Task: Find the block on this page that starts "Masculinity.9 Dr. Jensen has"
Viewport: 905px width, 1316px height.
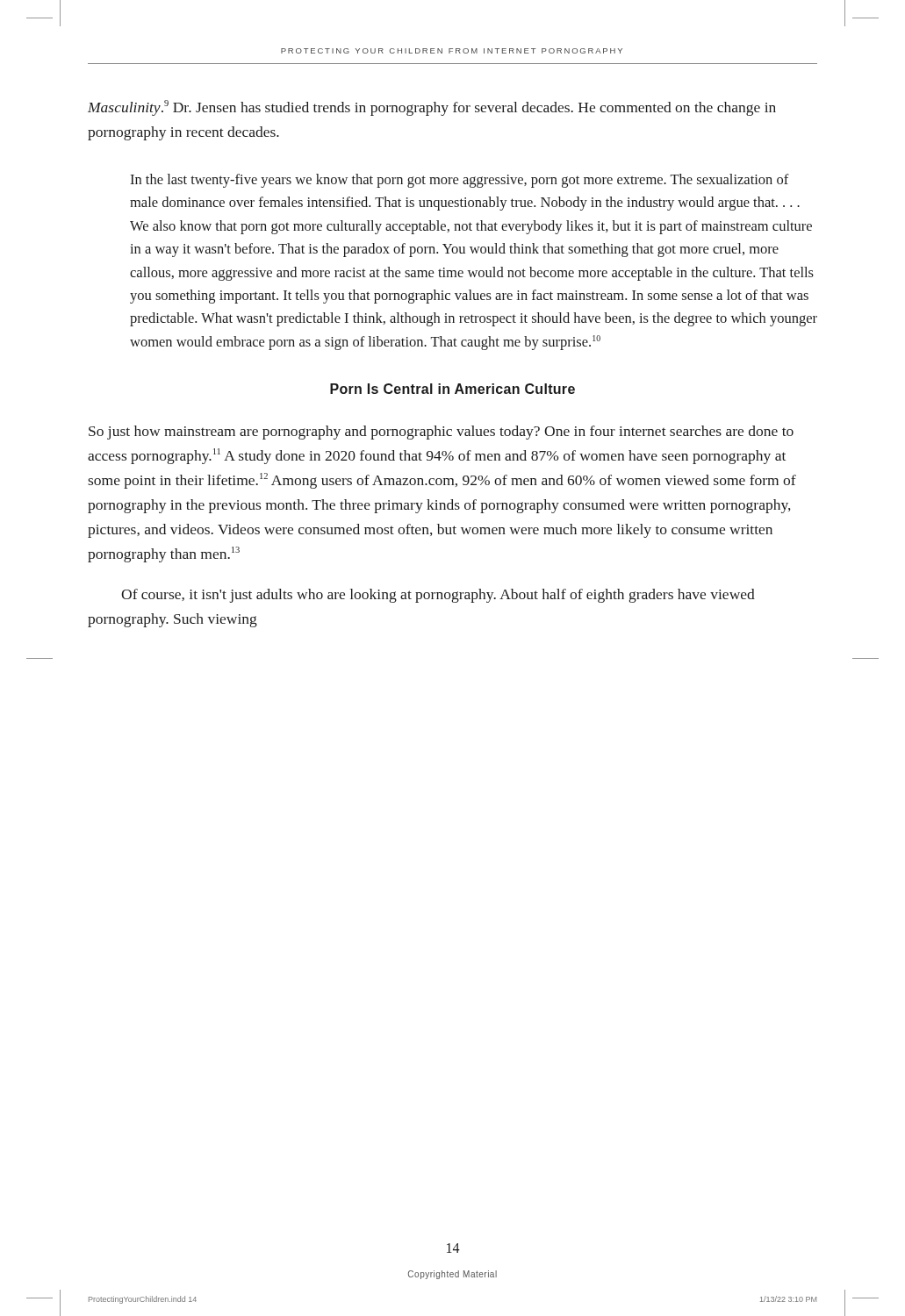Action: point(452,119)
